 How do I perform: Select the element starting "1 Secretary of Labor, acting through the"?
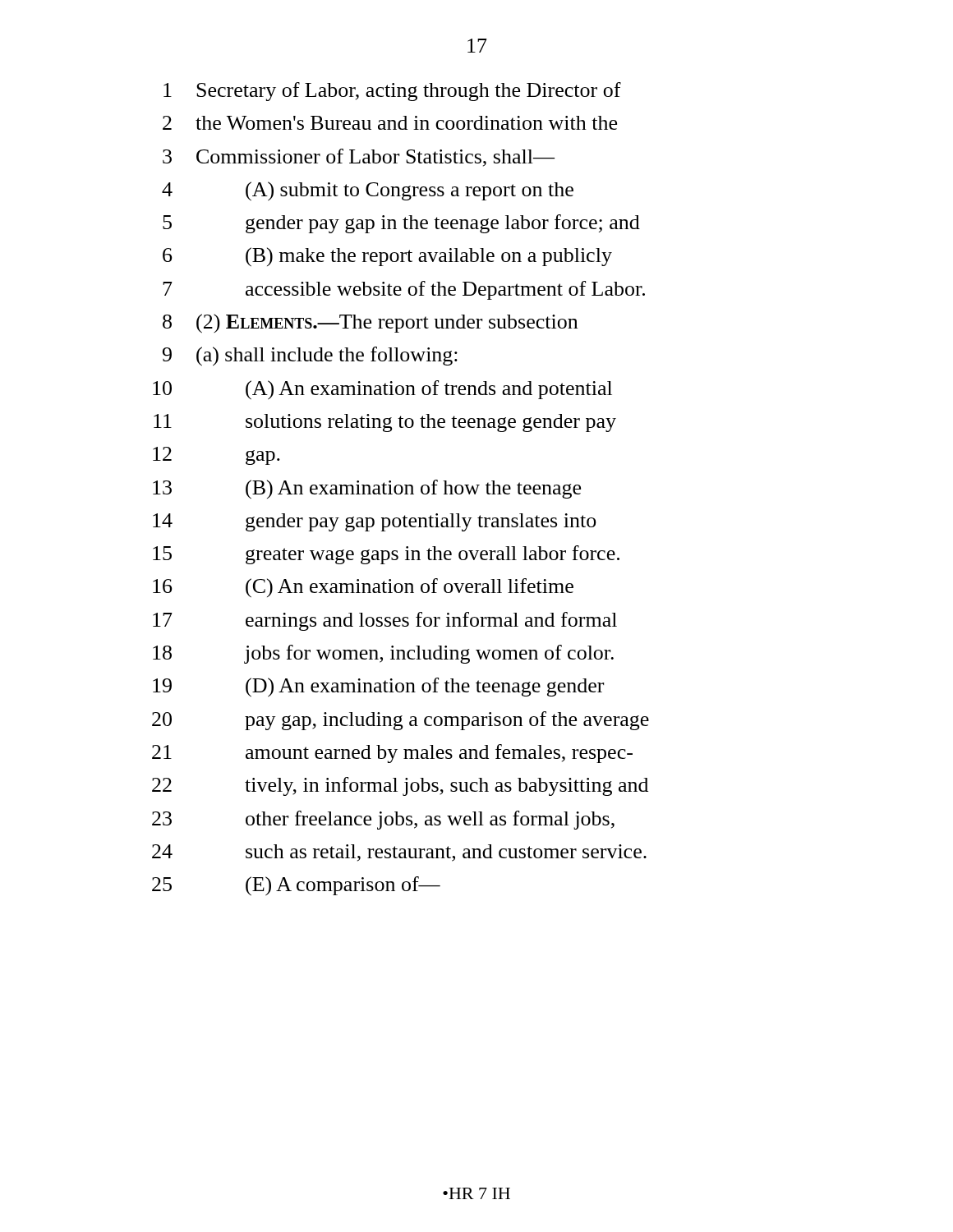pos(476,90)
